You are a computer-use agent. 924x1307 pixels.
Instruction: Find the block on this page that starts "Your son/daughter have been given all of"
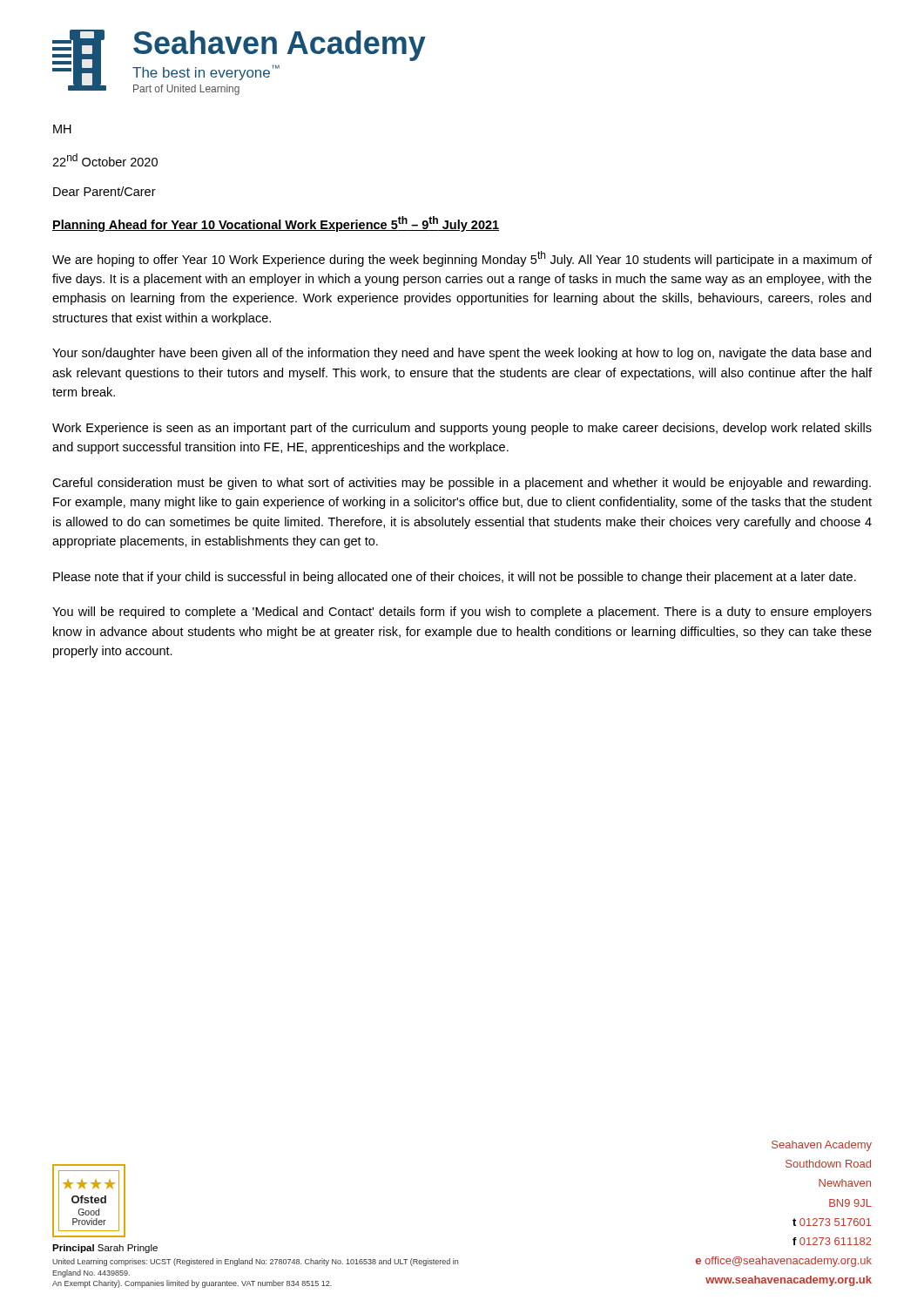click(x=462, y=373)
